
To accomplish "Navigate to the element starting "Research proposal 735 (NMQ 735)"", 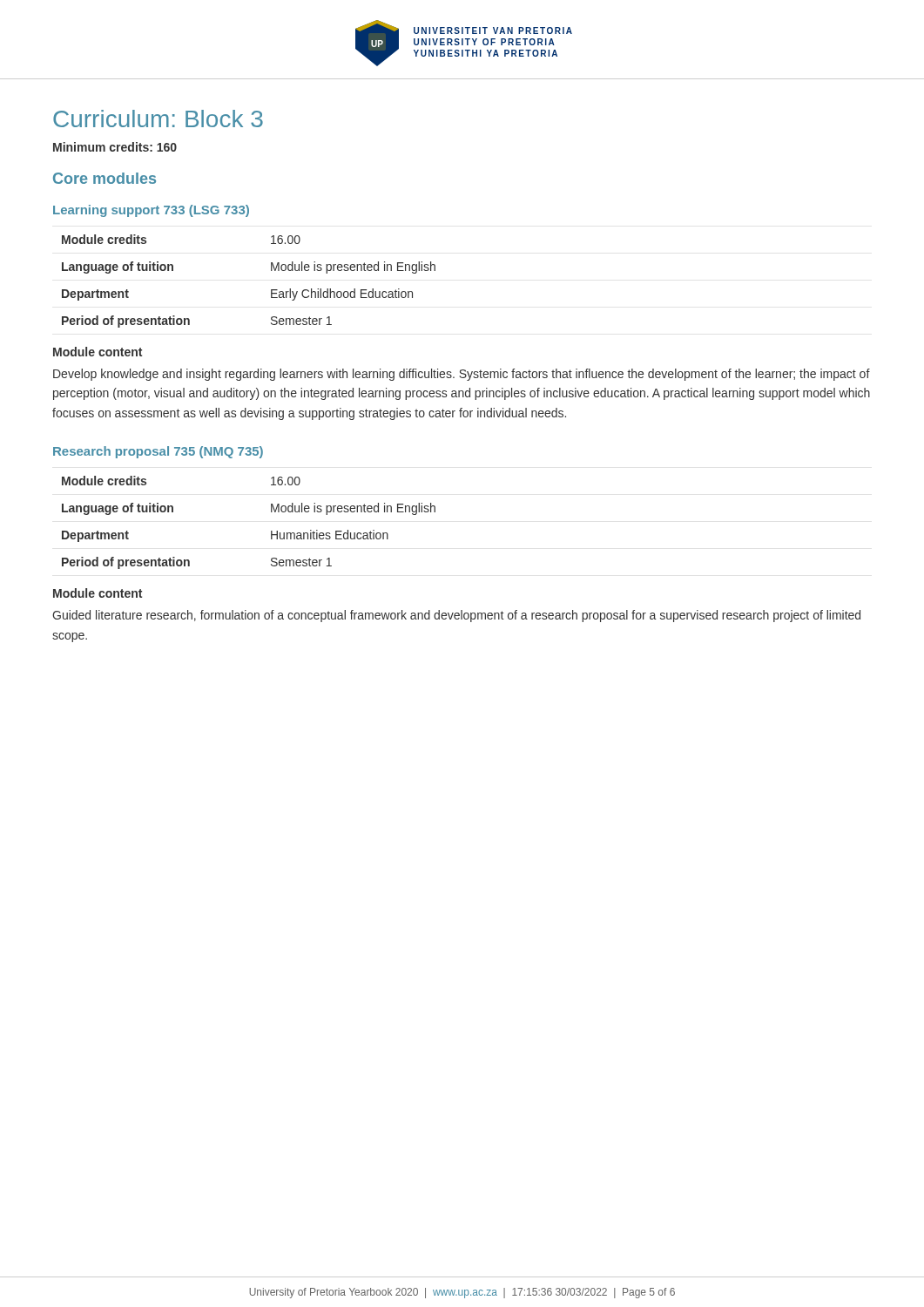I will pyautogui.click(x=158, y=452).
